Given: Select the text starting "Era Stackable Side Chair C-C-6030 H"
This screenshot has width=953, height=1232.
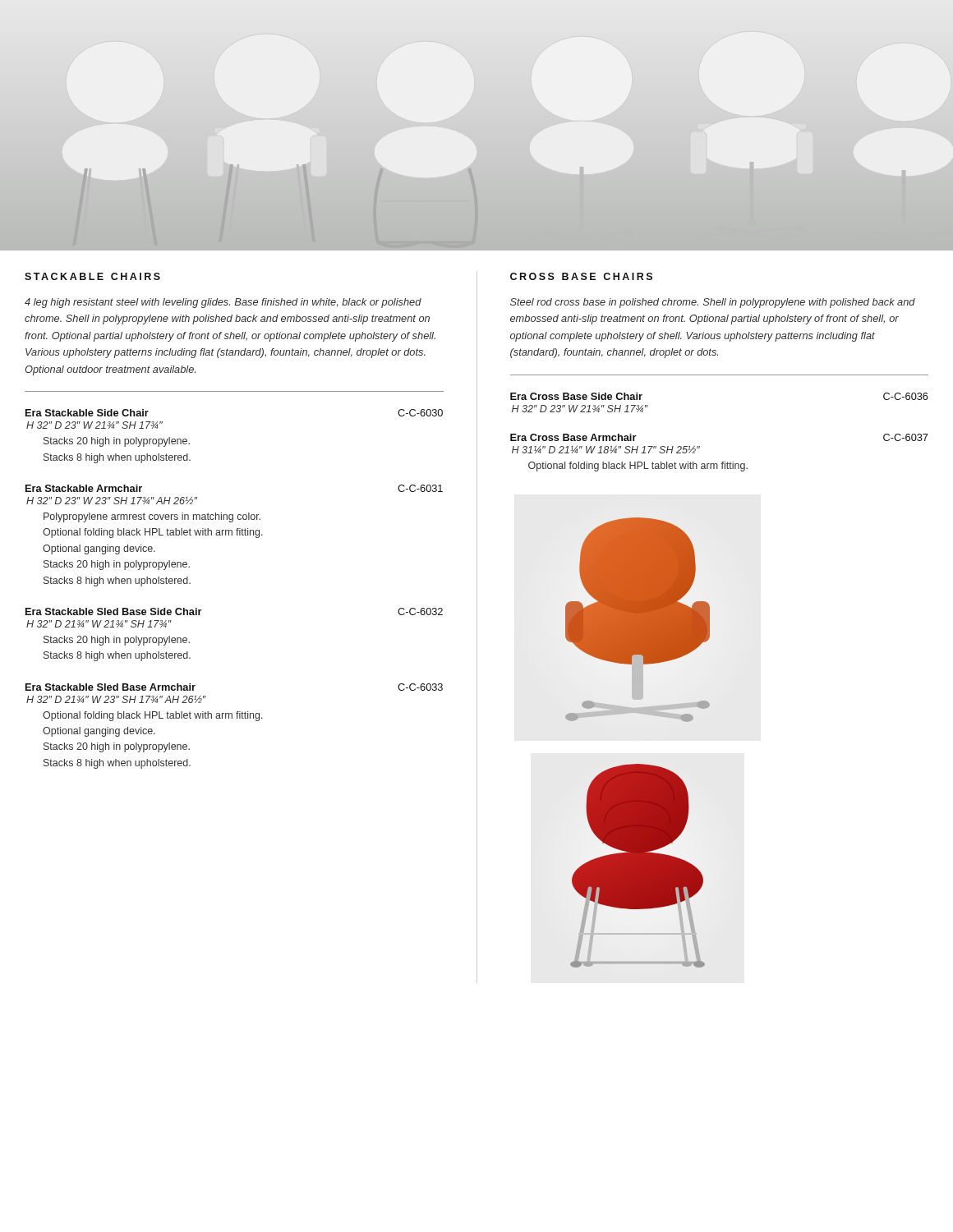Looking at the screenshot, I should [86, 413].
